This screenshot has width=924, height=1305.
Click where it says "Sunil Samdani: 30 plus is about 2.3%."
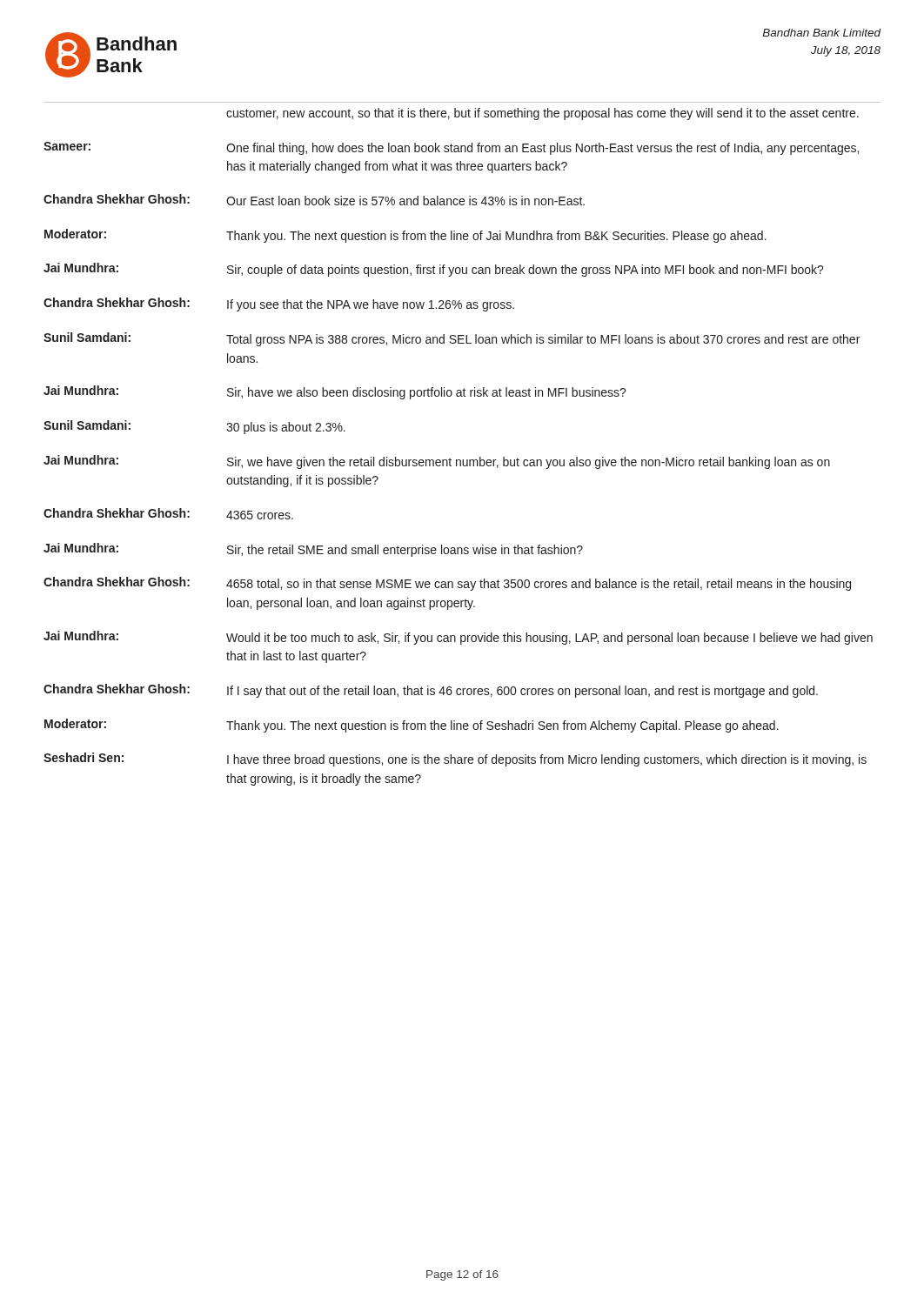(80, 426)
